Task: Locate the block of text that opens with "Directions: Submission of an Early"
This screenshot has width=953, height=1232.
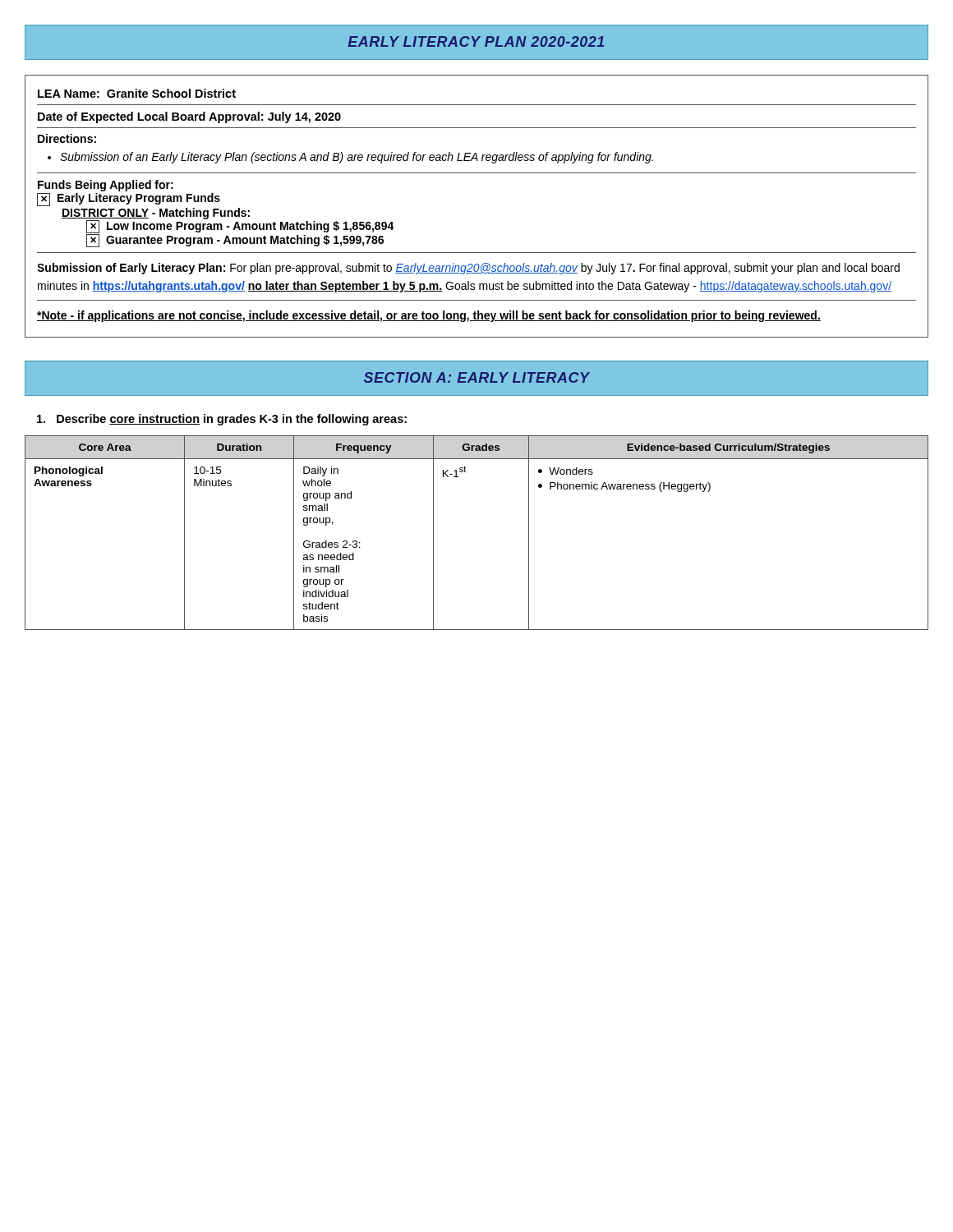Action: pyautogui.click(x=476, y=149)
